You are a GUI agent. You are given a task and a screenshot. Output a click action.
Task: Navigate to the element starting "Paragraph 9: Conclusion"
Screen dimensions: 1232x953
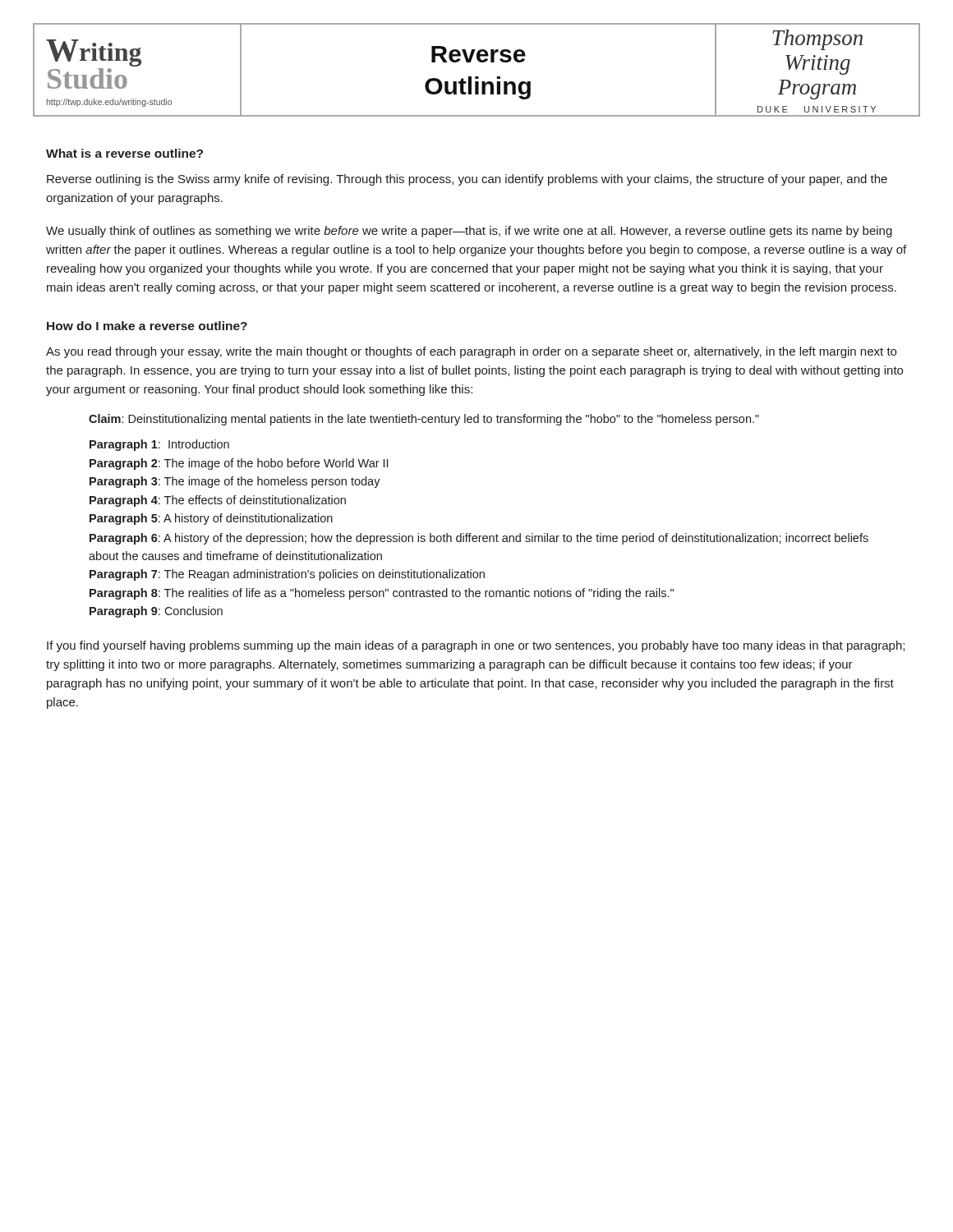[156, 611]
